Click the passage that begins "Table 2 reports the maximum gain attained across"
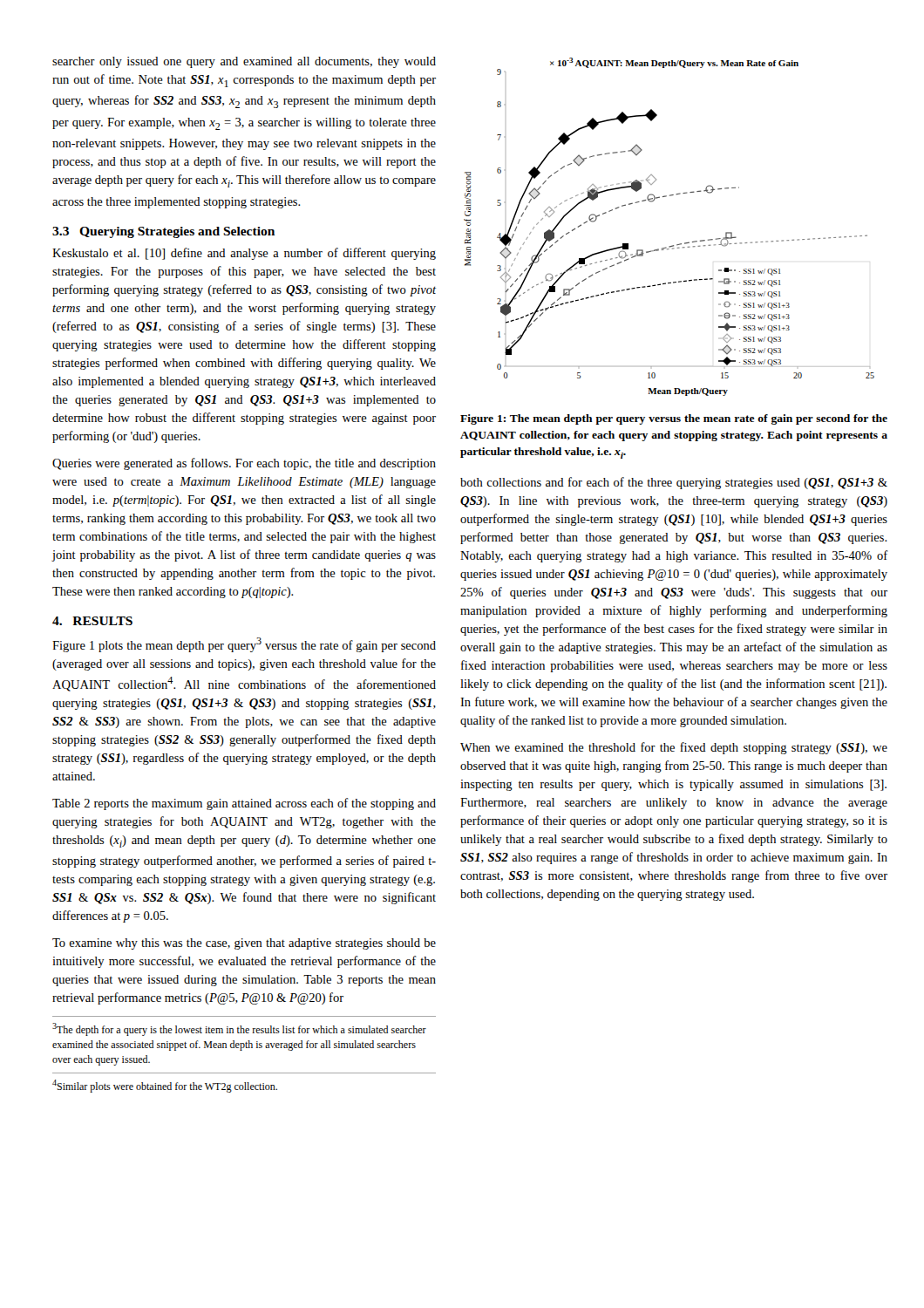The image size is (924, 1308). 244,859
